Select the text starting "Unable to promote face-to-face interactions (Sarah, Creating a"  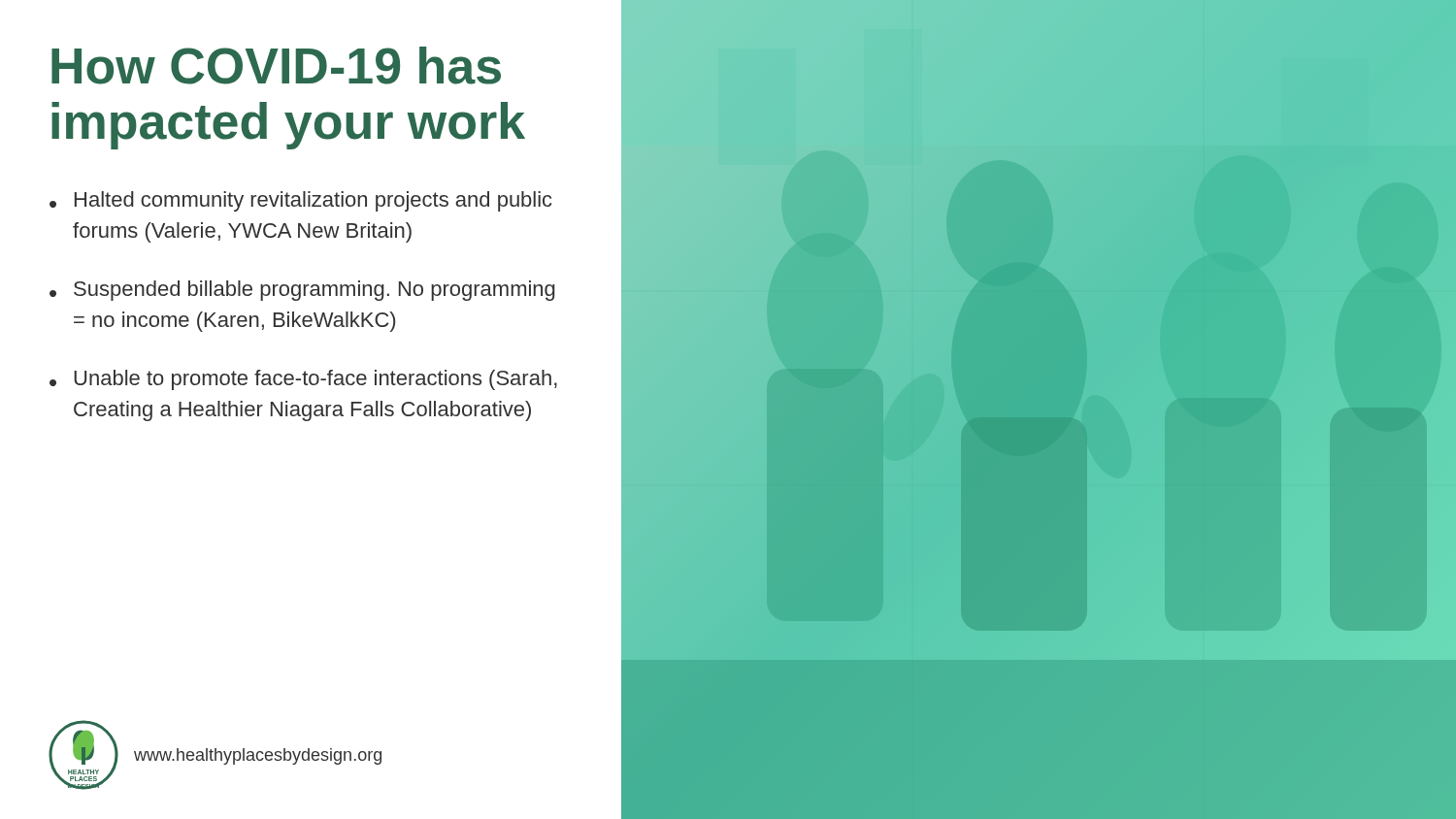[x=316, y=393]
